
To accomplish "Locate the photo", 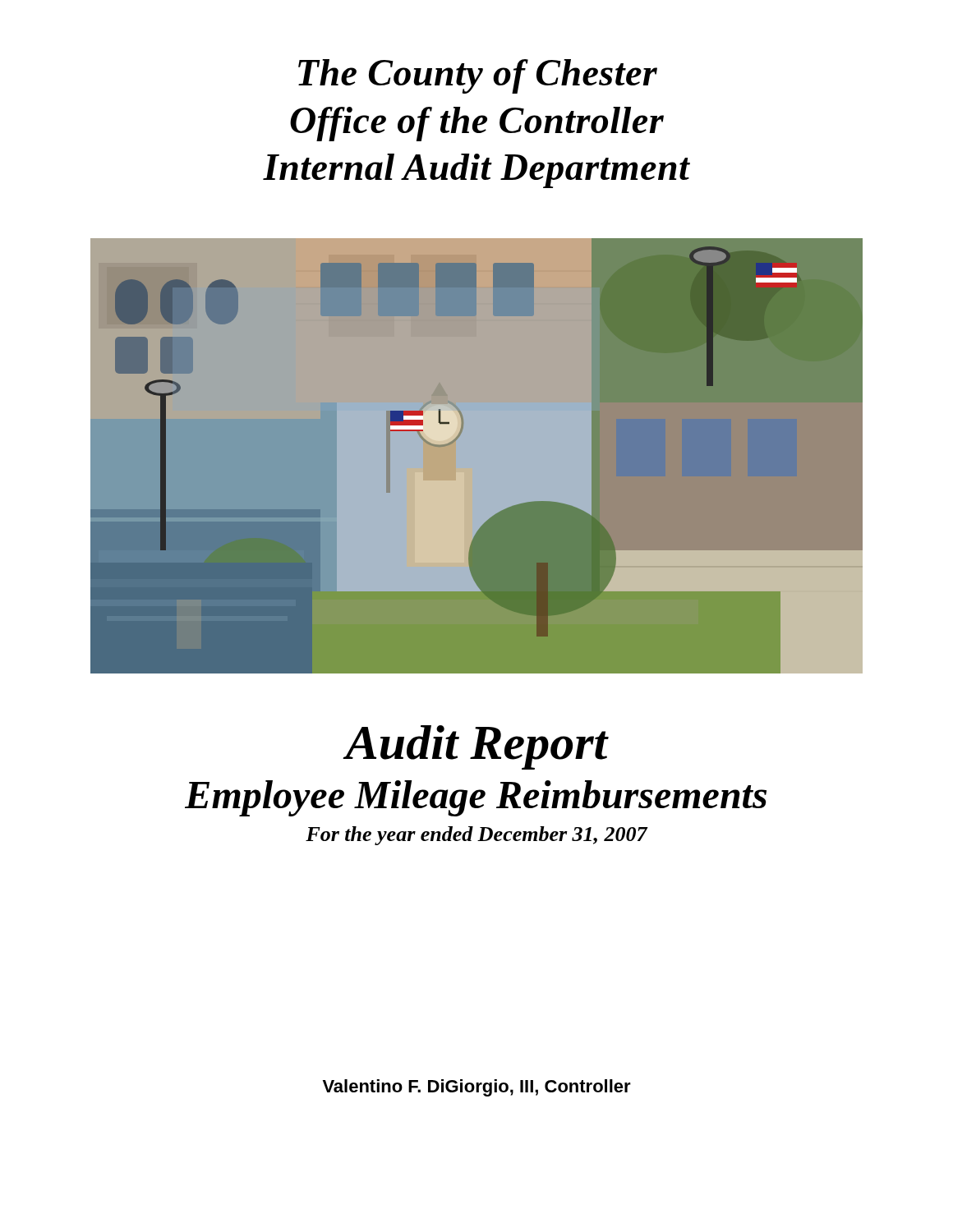I will [476, 456].
